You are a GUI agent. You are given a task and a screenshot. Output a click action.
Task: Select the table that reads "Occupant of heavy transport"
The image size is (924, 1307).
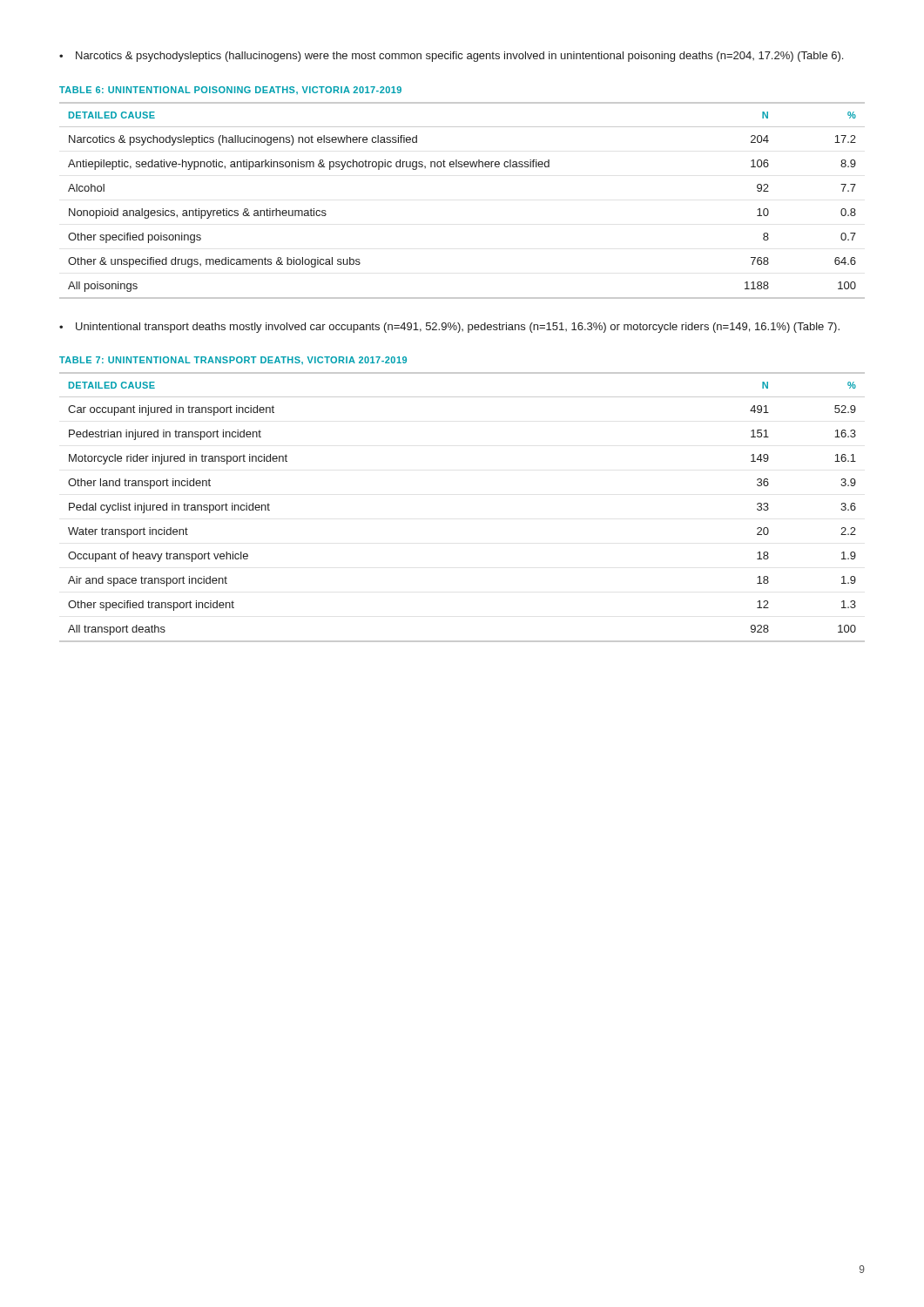pos(462,507)
